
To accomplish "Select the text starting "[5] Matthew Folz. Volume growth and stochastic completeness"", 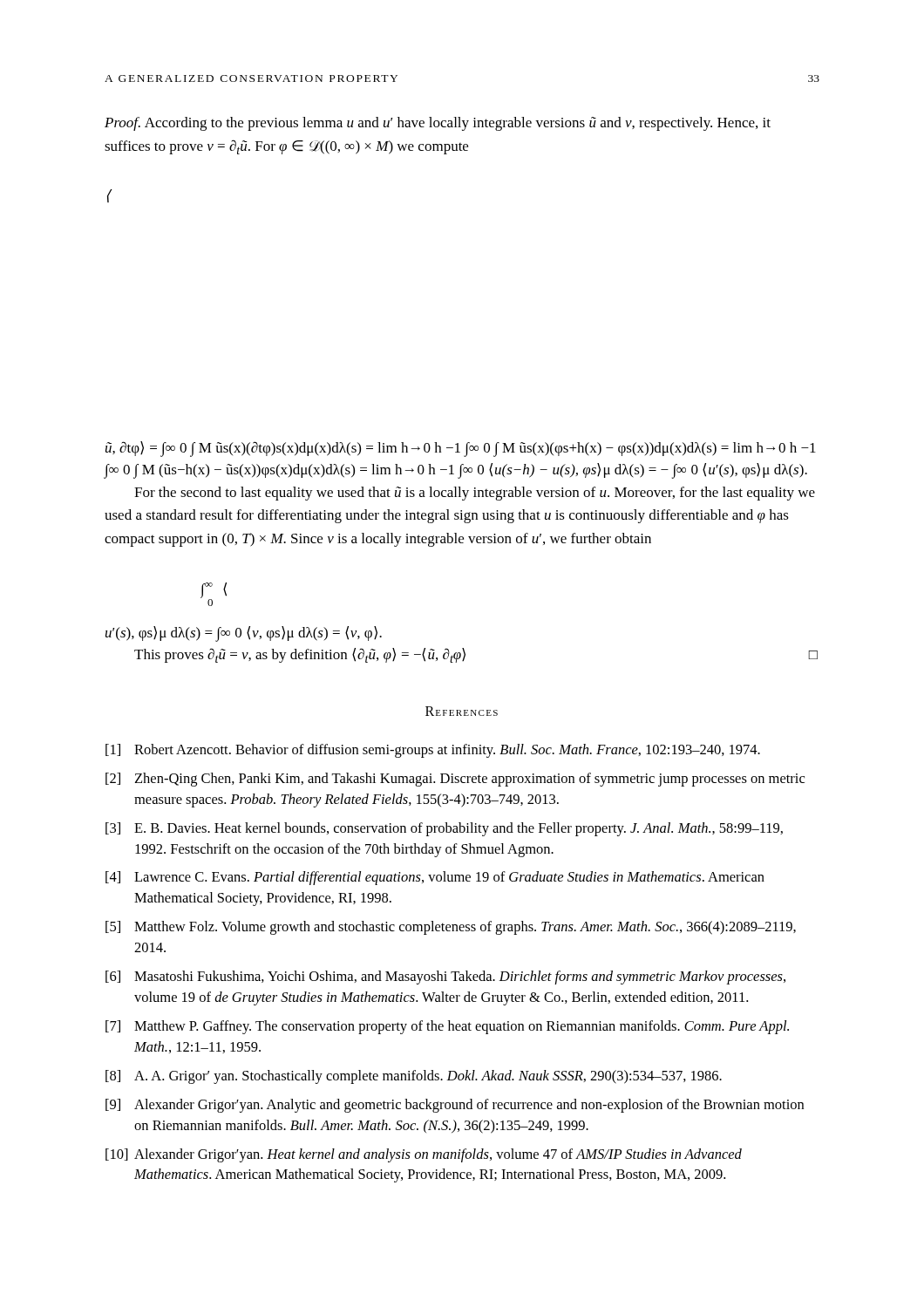I will coord(462,938).
